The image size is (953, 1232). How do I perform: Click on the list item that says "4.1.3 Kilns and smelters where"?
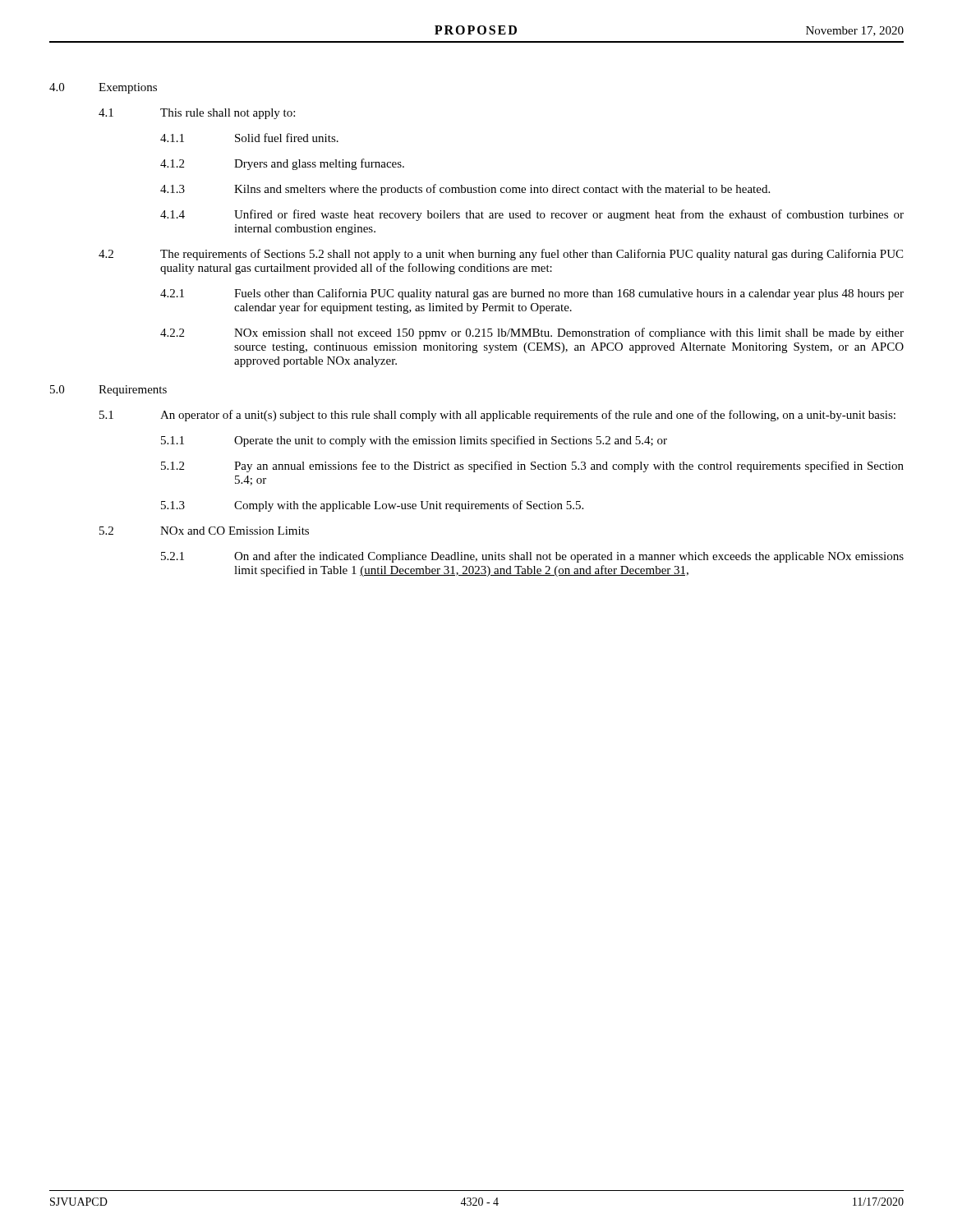[476, 189]
